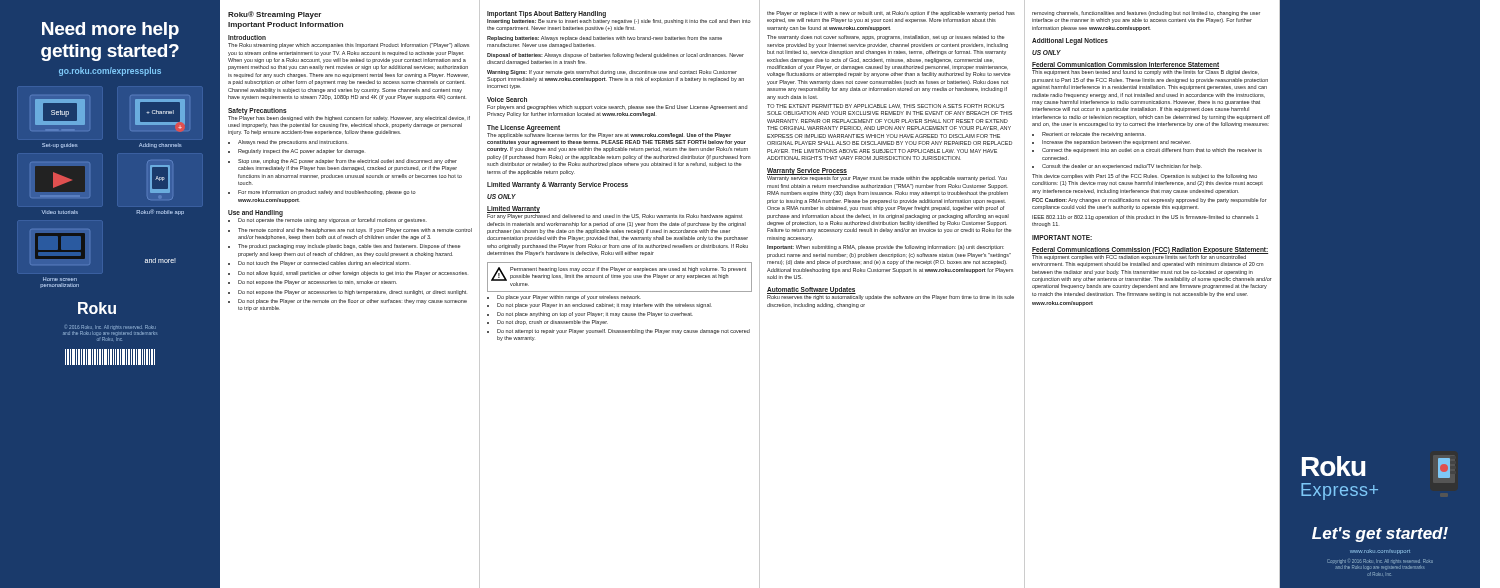This screenshot has height=588, width=1500.
Task: Find the list item with the text "Do place your Player"
Action: pyautogui.click(x=624, y=318)
